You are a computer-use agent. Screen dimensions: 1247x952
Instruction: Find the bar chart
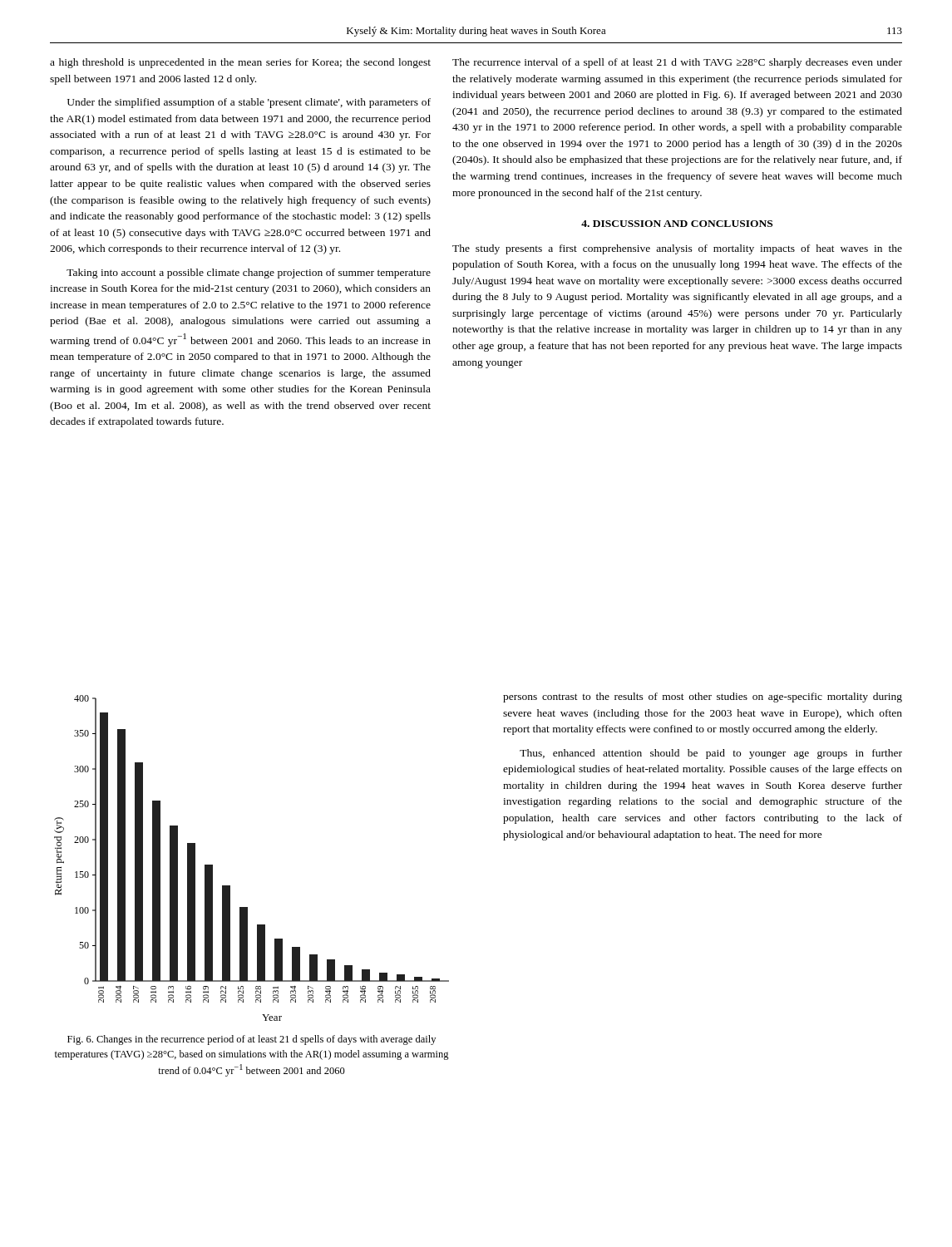[252, 859]
